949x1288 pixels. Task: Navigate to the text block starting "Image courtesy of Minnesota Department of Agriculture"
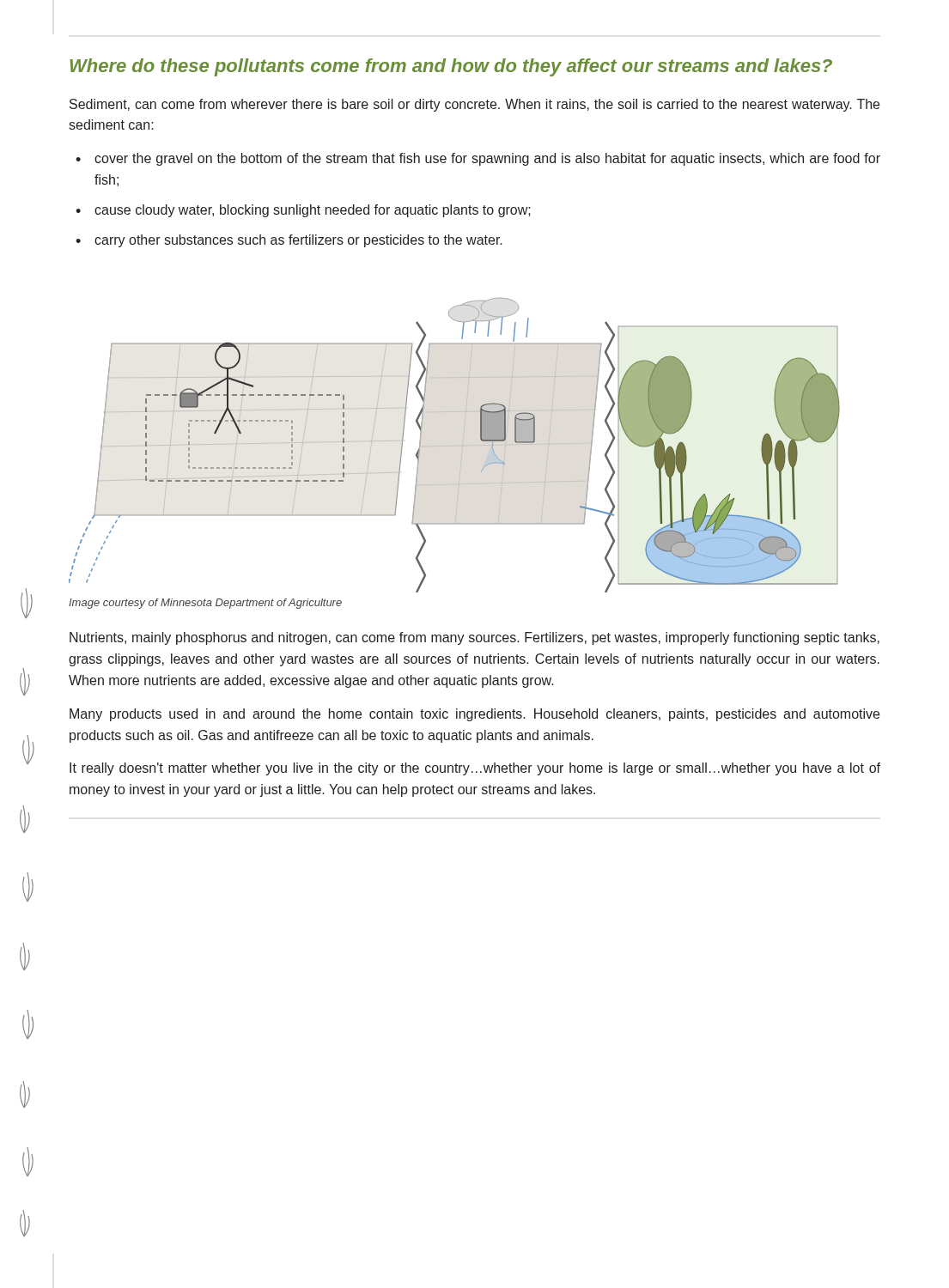pyautogui.click(x=205, y=603)
